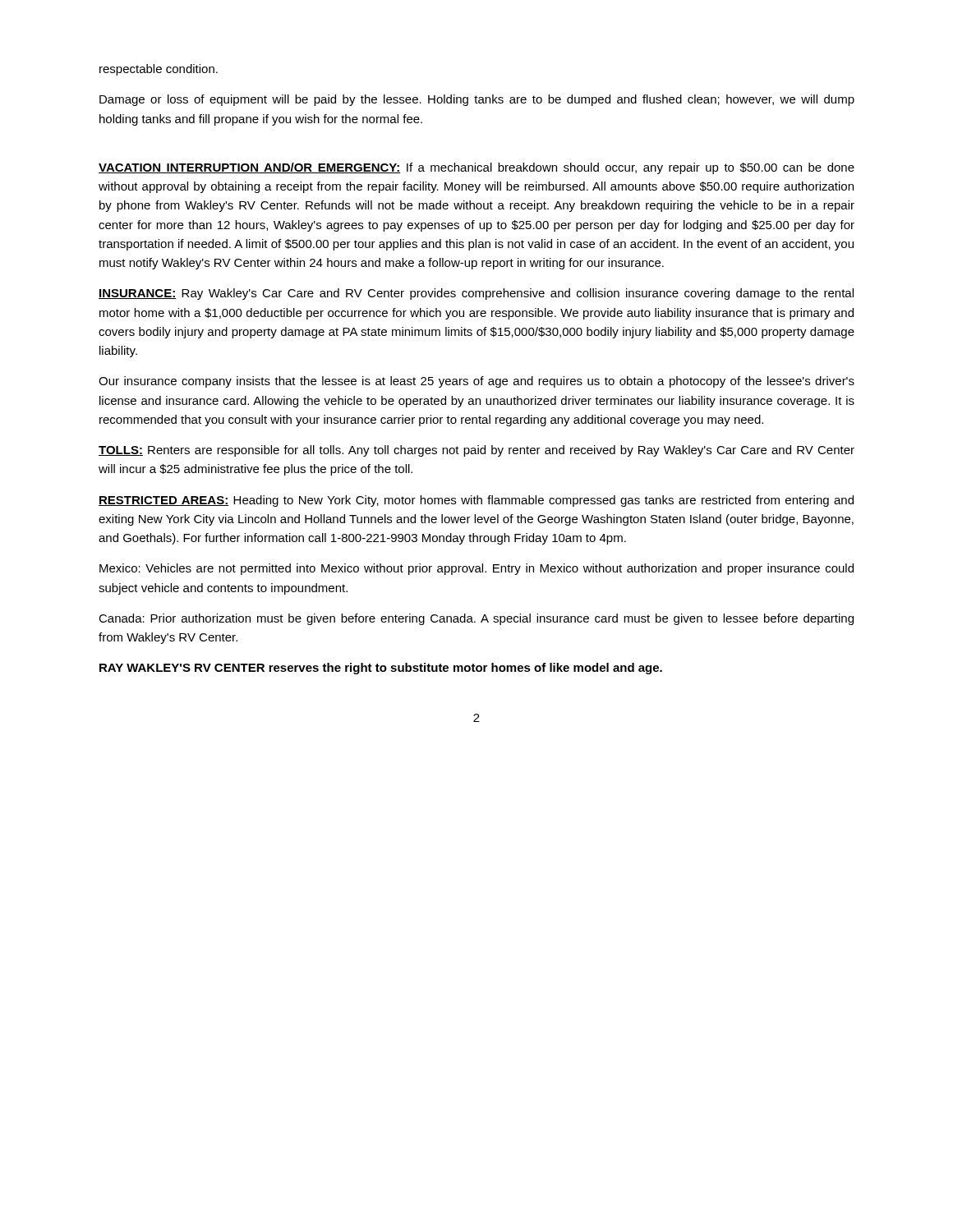This screenshot has width=953, height=1232.
Task: Click on the element starting "RAY WAKLEY'S RV CENTER reserves"
Action: click(x=476, y=668)
